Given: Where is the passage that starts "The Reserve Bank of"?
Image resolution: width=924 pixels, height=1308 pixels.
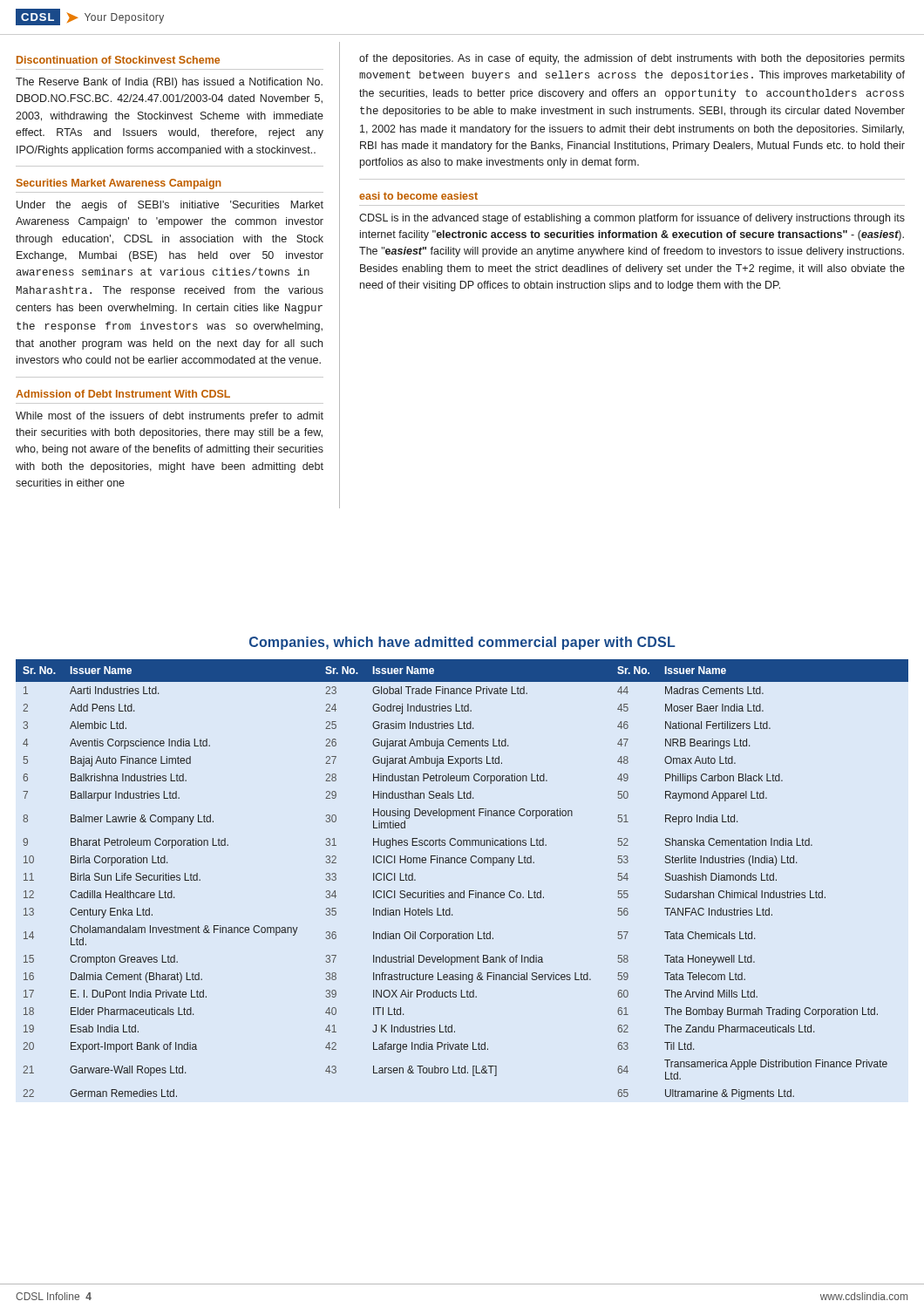Looking at the screenshot, I should [x=170, y=116].
